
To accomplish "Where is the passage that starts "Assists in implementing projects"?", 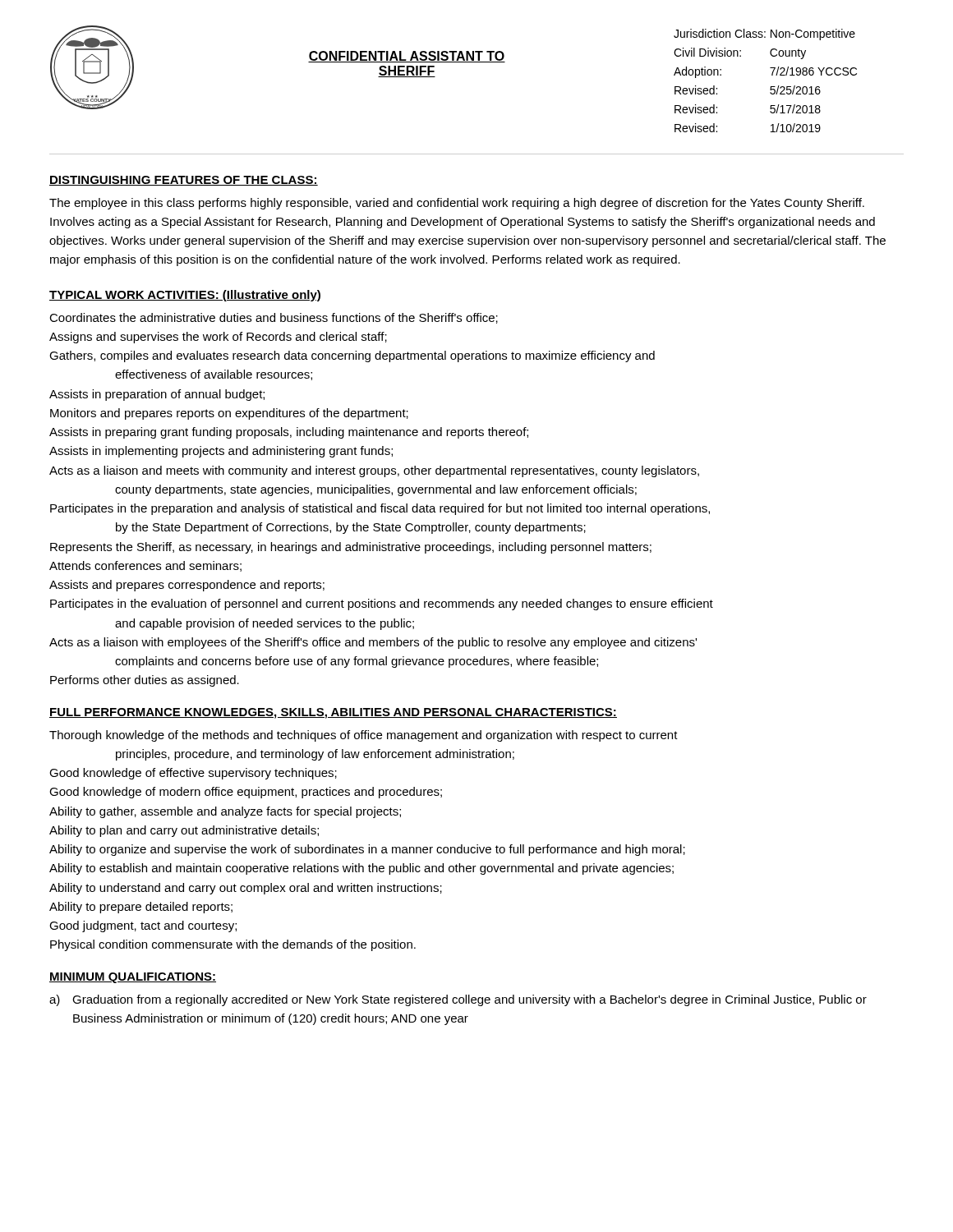I will [x=222, y=451].
